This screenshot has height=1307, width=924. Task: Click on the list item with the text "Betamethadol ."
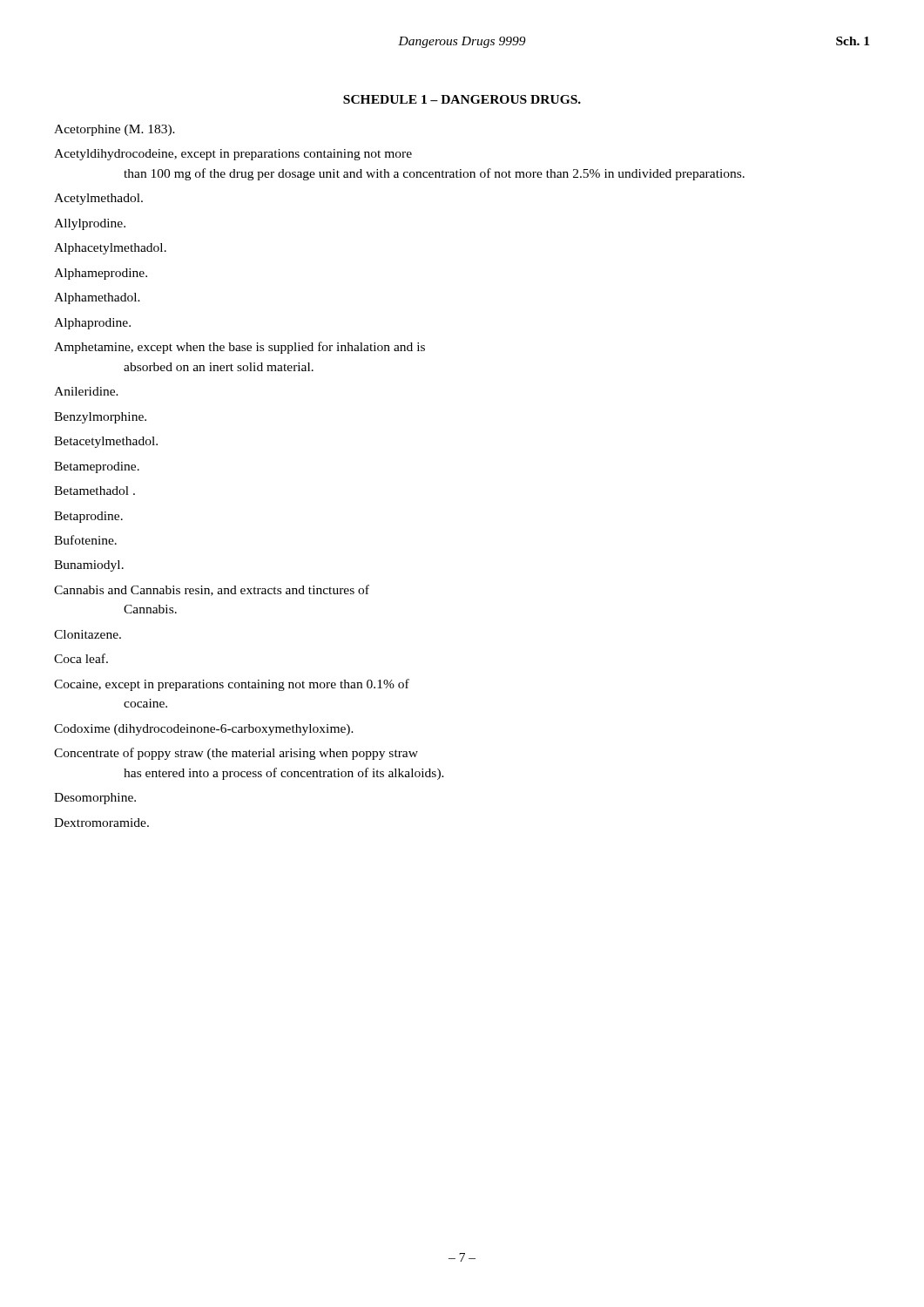(95, 490)
